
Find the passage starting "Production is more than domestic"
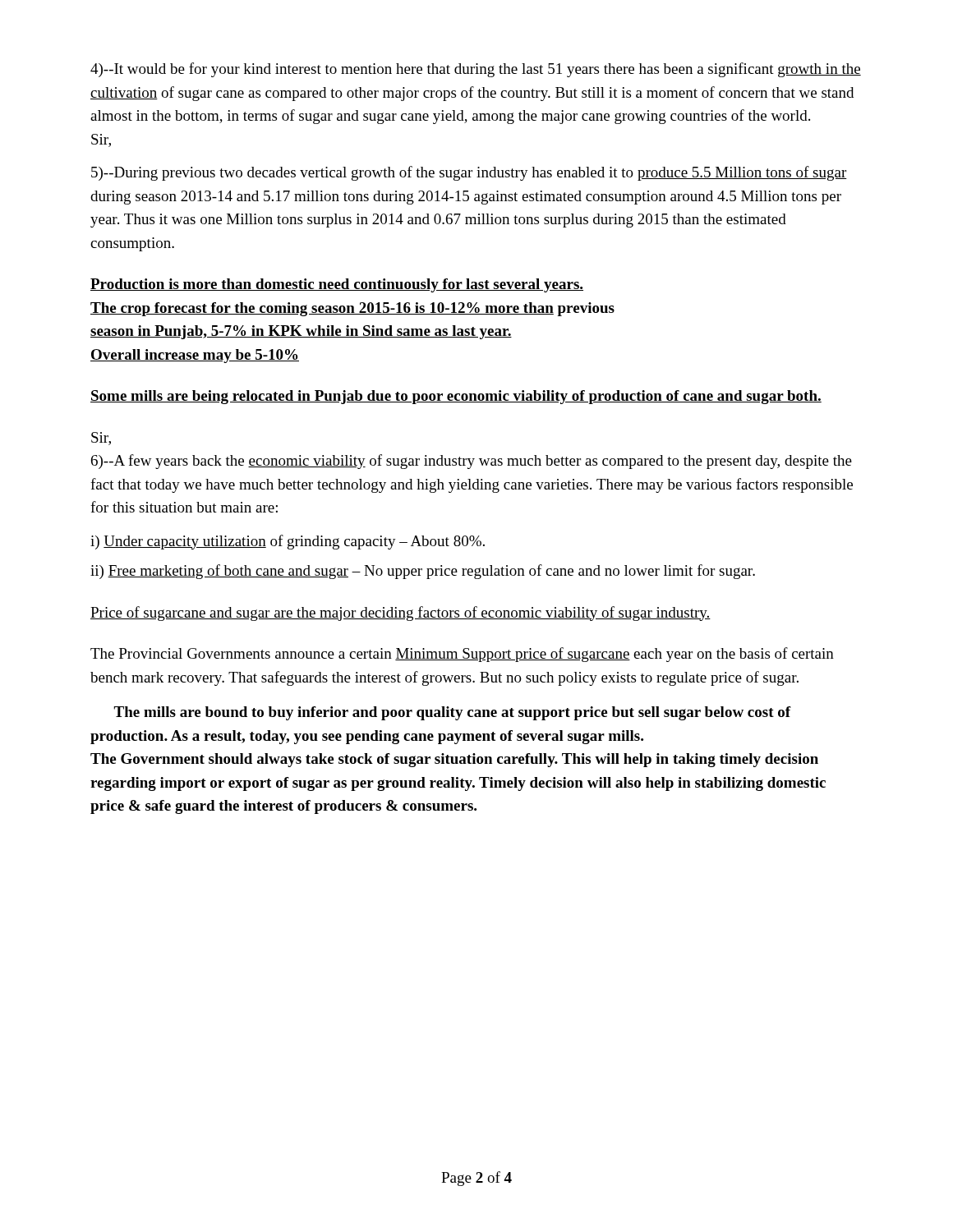click(352, 319)
